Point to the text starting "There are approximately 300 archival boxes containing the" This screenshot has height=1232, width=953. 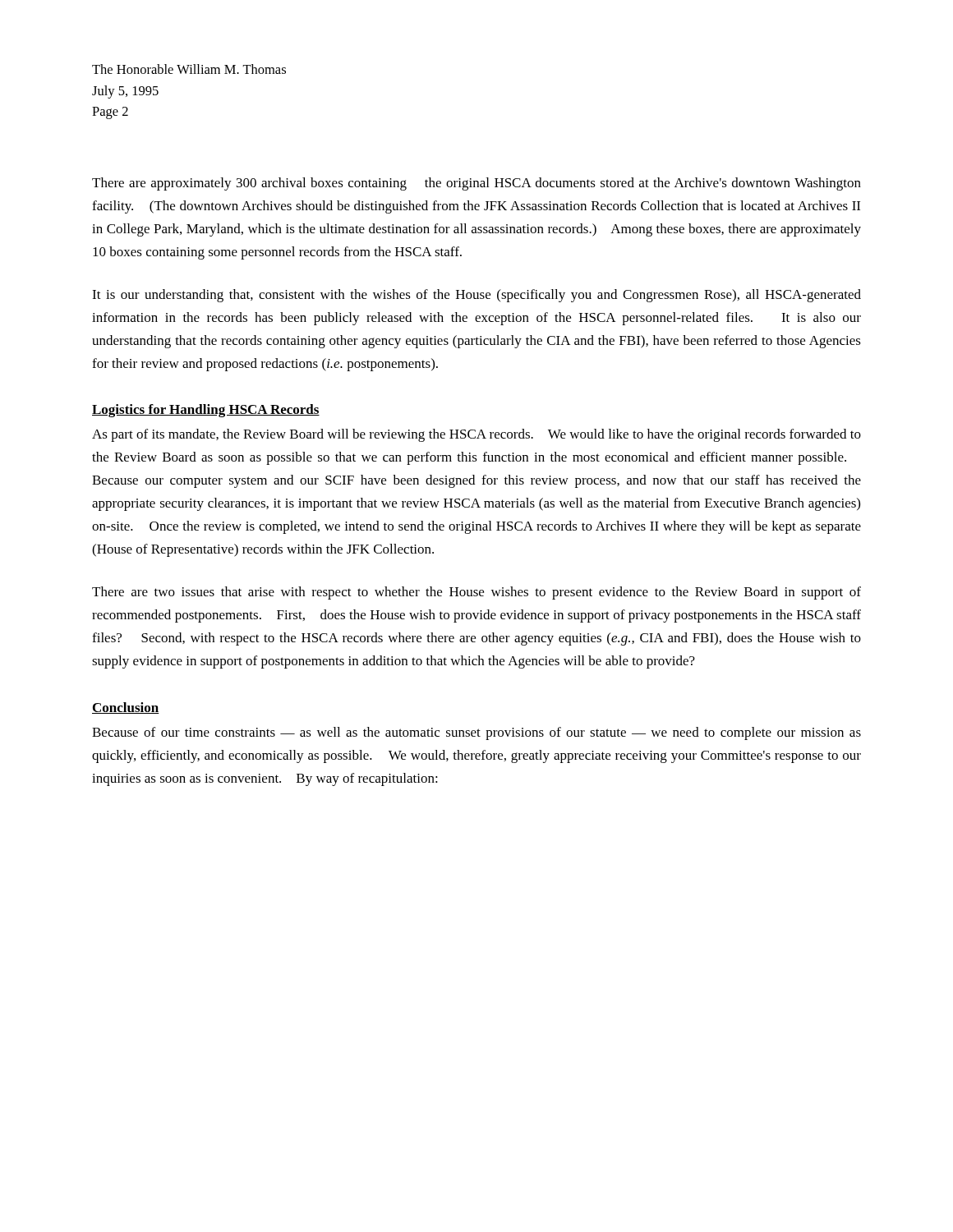[476, 217]
